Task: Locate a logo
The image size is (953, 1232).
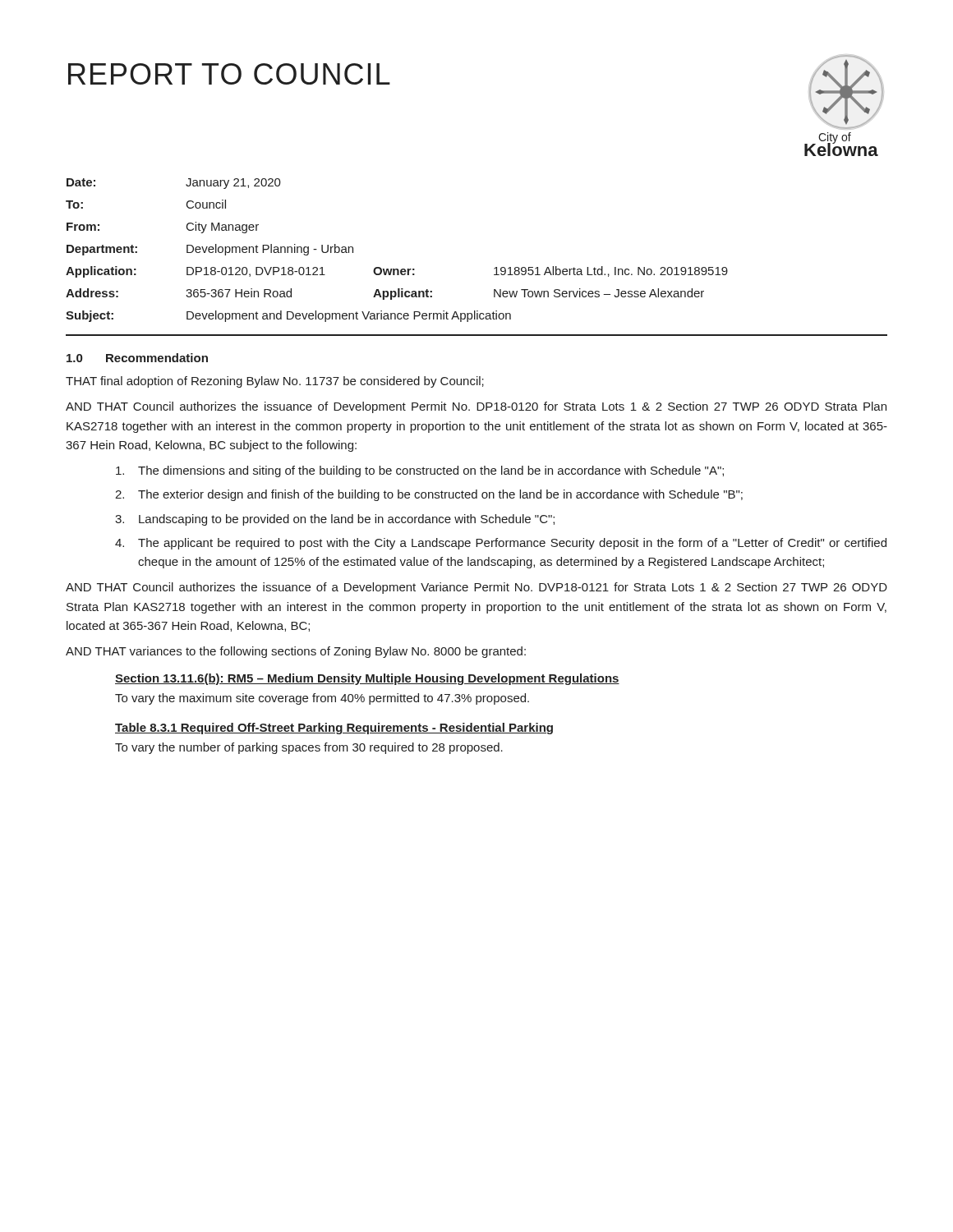Action: 813,103
